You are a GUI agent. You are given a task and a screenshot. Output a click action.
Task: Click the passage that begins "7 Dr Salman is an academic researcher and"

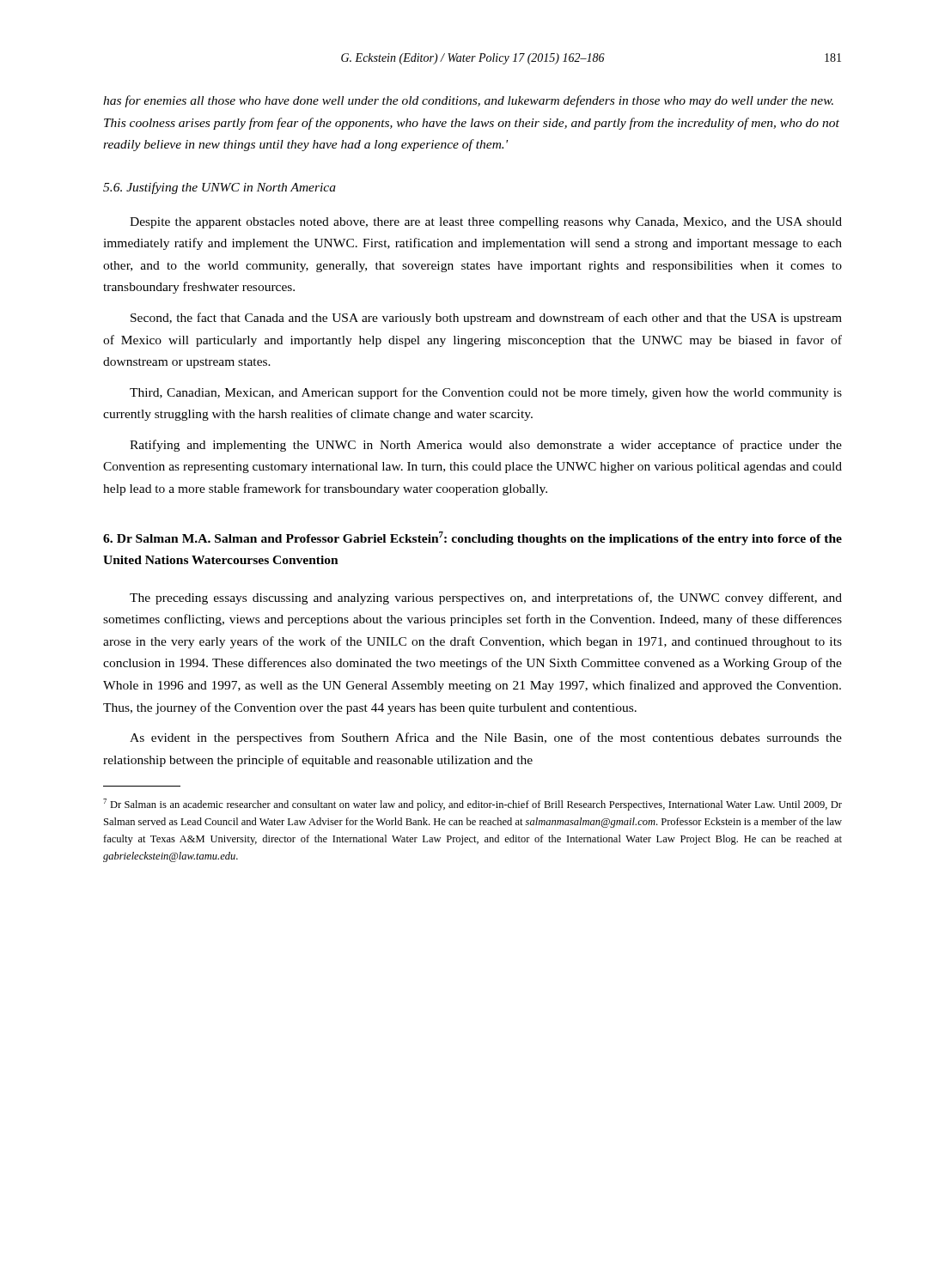point(472,830)
